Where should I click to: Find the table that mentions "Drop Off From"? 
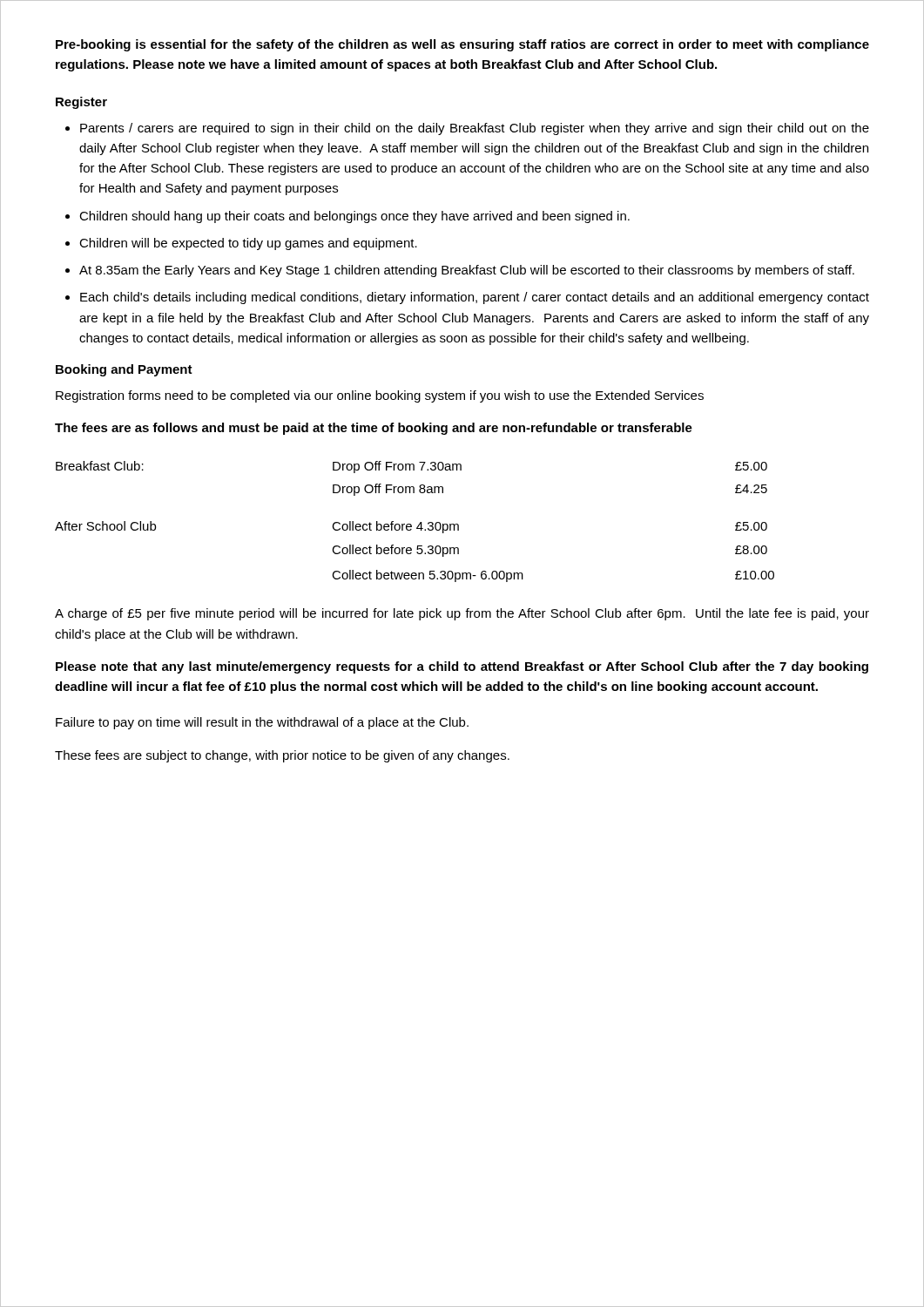point(462,521)
